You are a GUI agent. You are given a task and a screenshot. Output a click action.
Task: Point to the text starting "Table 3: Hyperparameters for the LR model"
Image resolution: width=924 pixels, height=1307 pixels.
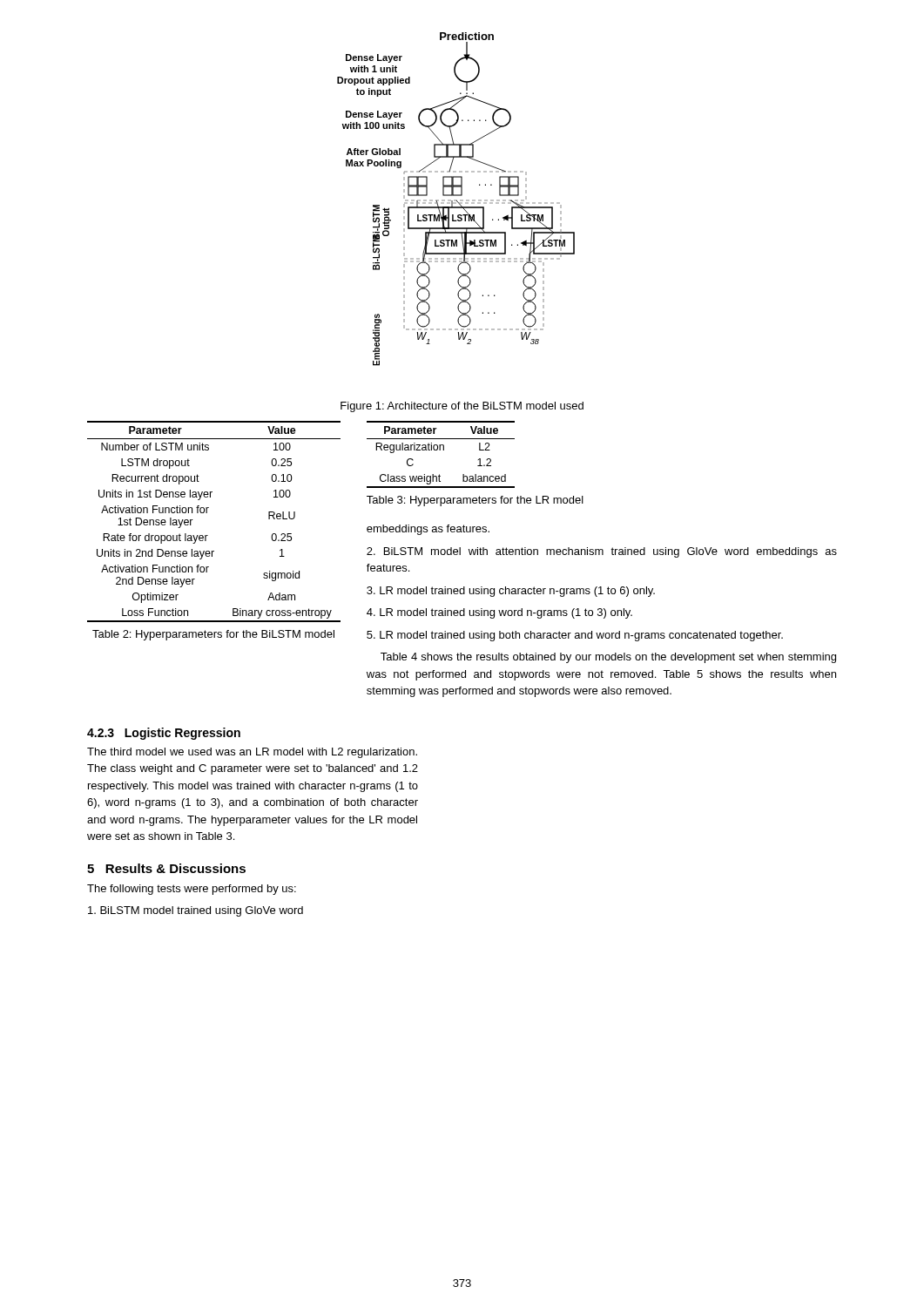coord(475,500)
